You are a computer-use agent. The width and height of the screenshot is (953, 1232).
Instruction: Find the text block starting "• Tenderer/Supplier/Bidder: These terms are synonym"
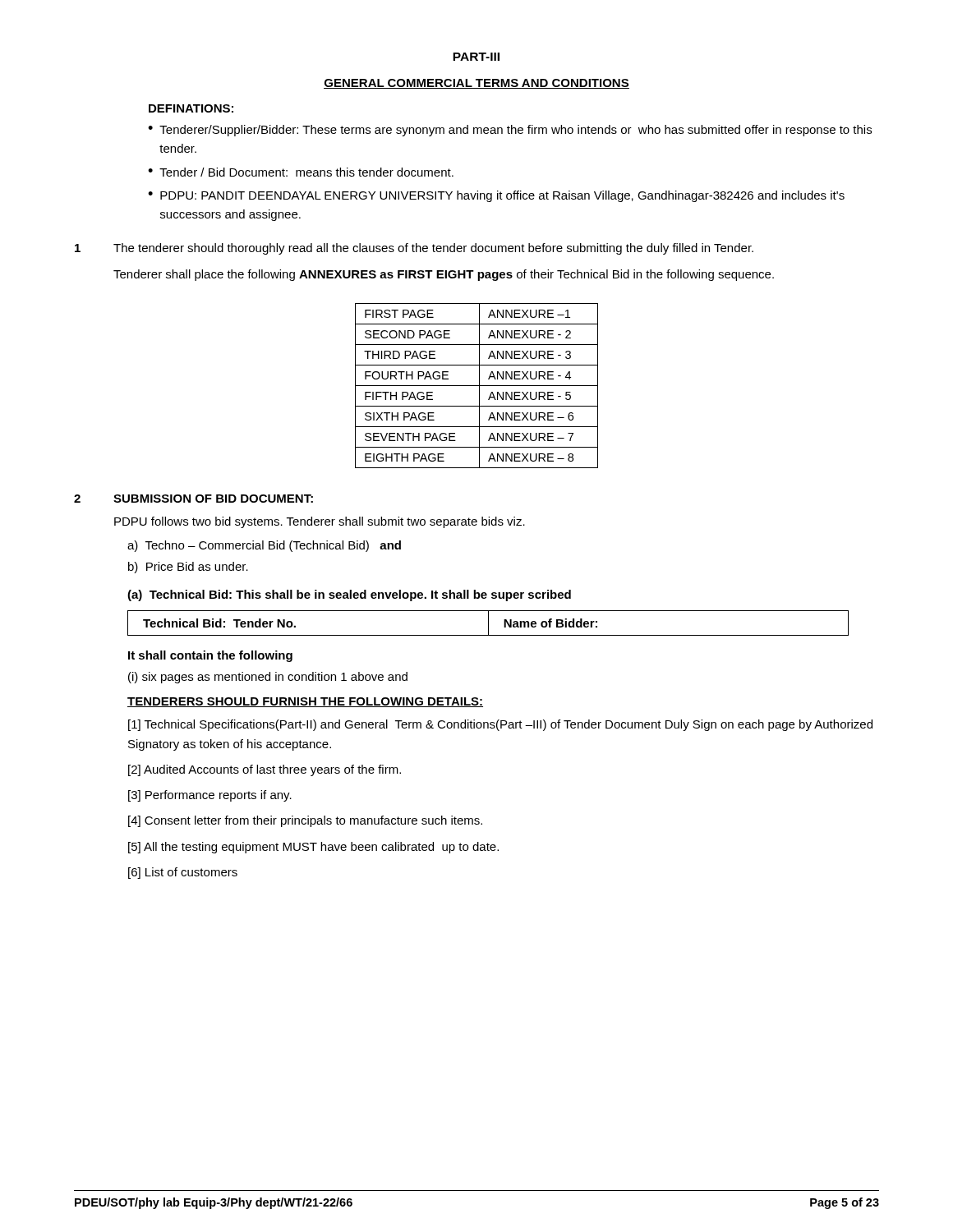513,139
